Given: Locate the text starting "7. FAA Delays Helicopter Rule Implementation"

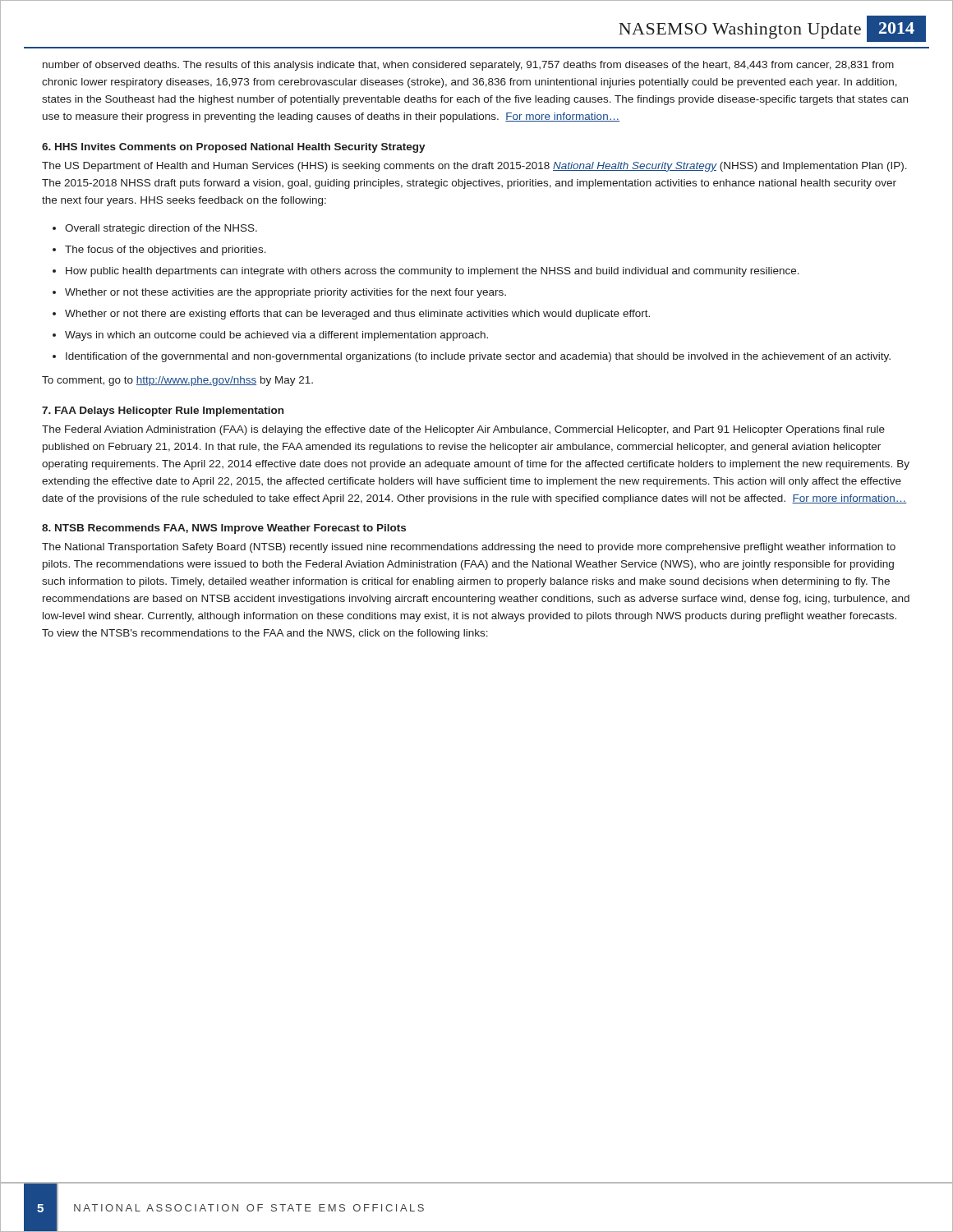Looking at the screenshot, I should [163, 410].
